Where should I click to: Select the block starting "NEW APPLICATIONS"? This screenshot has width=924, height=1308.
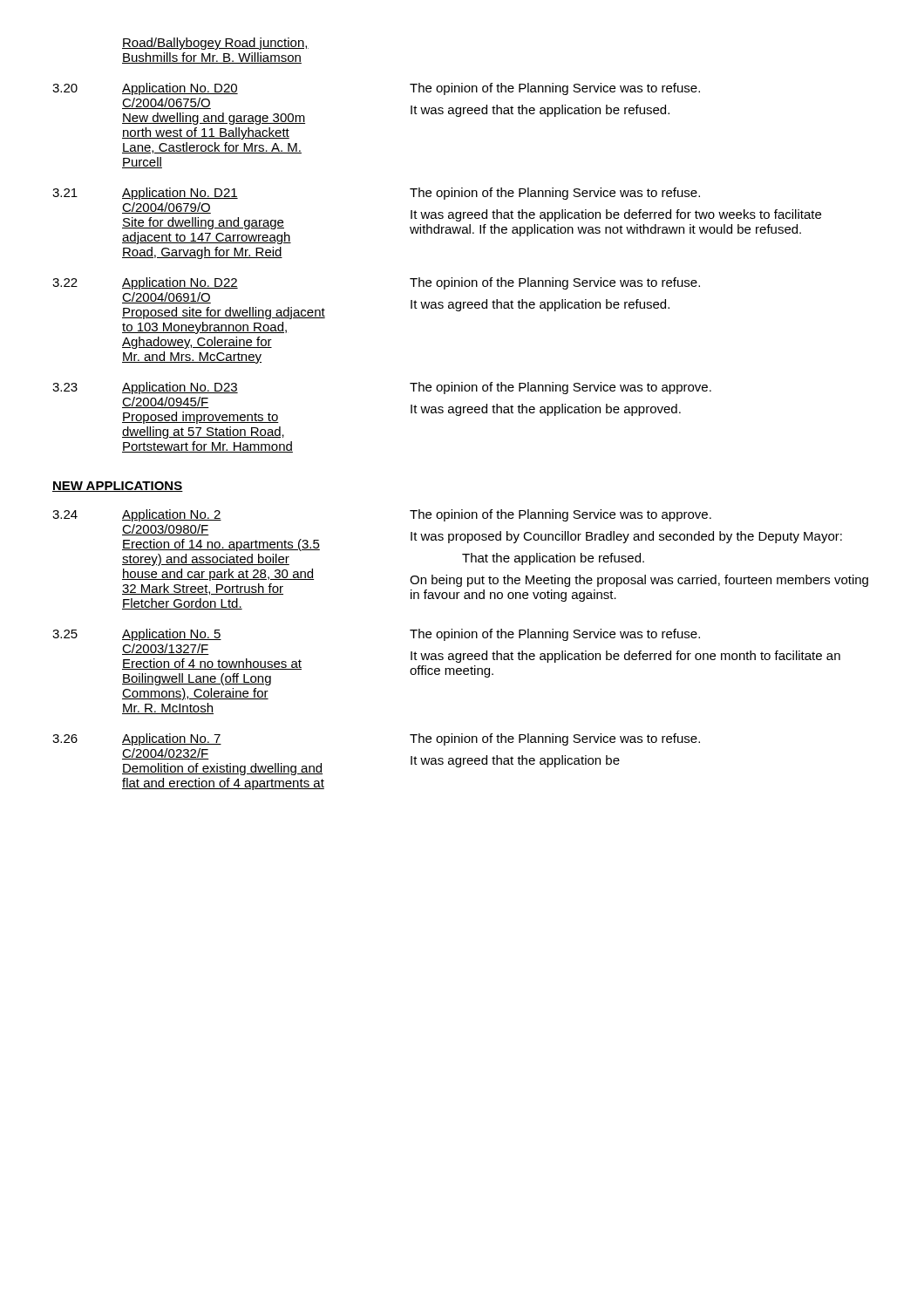(x=117, y=485)
